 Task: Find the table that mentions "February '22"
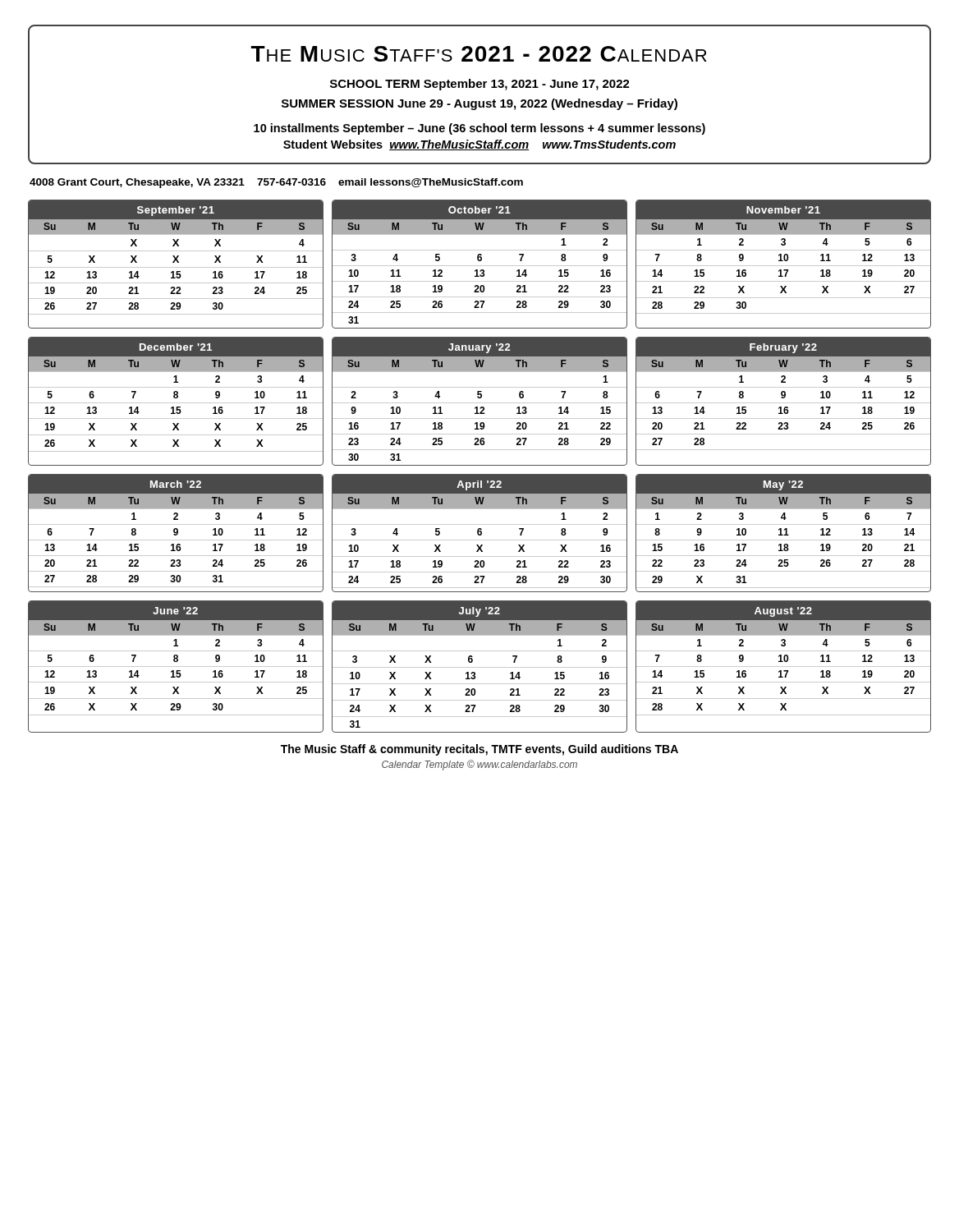tap(783, 401)
